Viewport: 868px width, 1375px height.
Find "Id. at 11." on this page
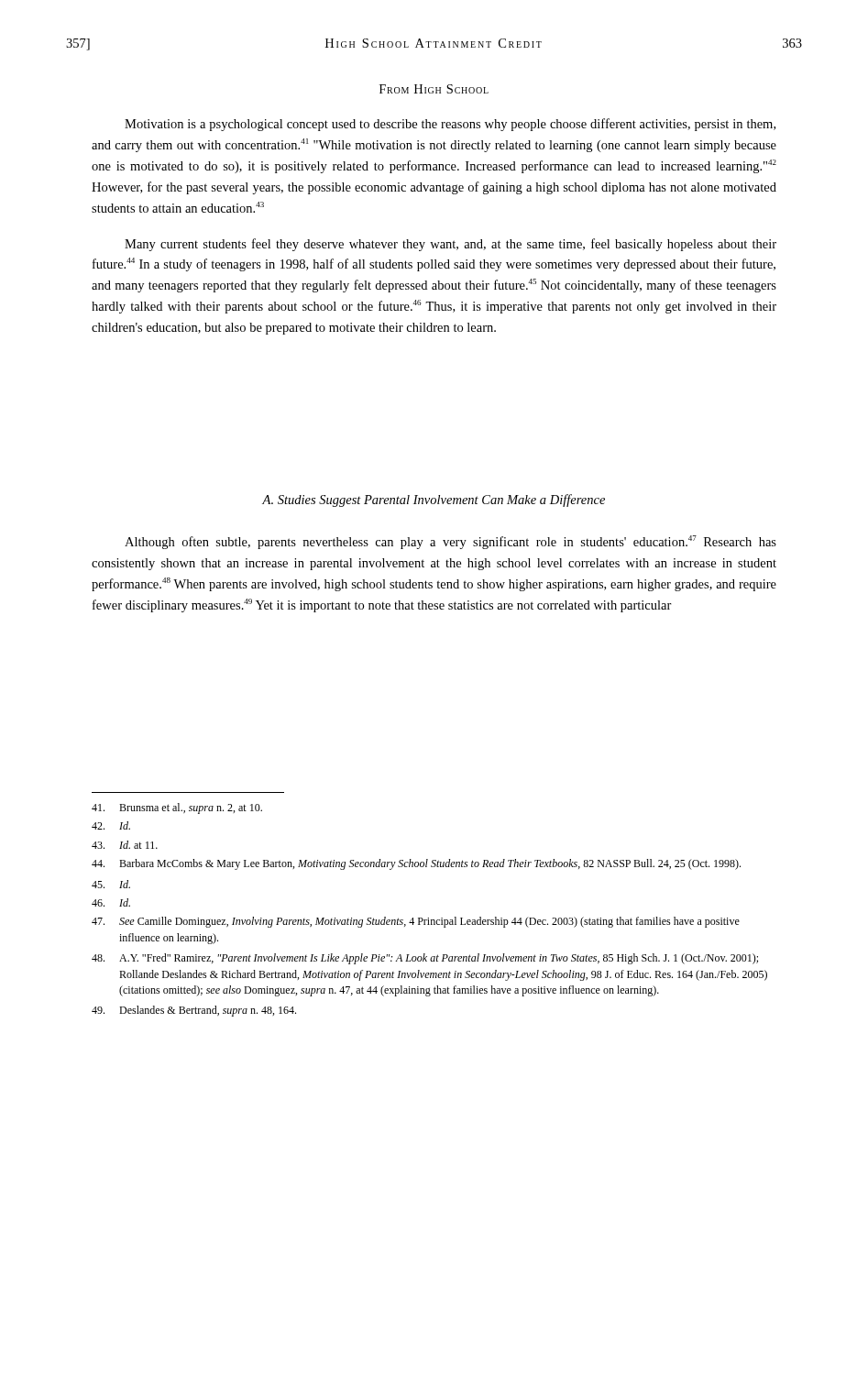(125, 846)
